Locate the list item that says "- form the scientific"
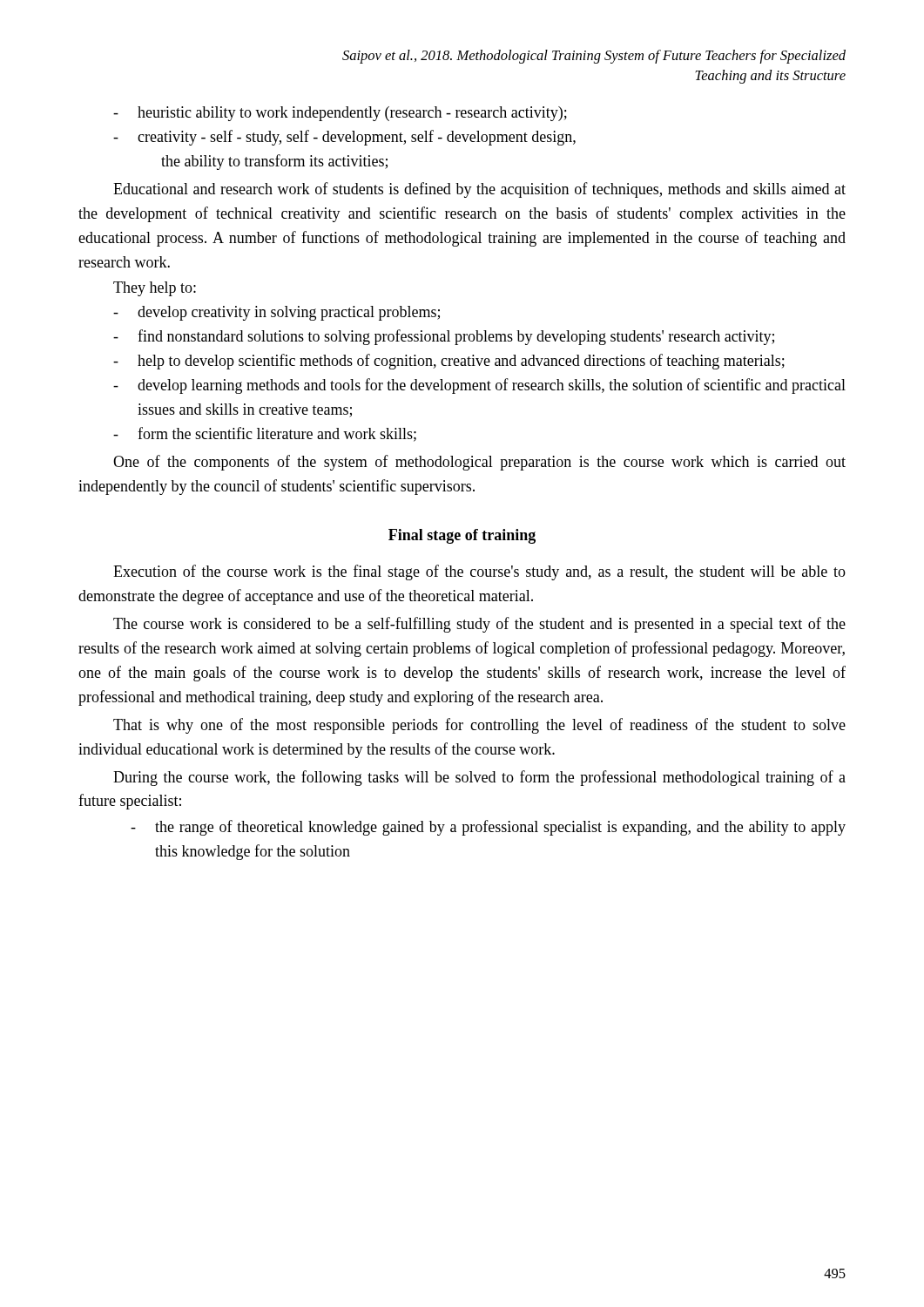This screenshot has width=924, height=1307. [265, 434]
